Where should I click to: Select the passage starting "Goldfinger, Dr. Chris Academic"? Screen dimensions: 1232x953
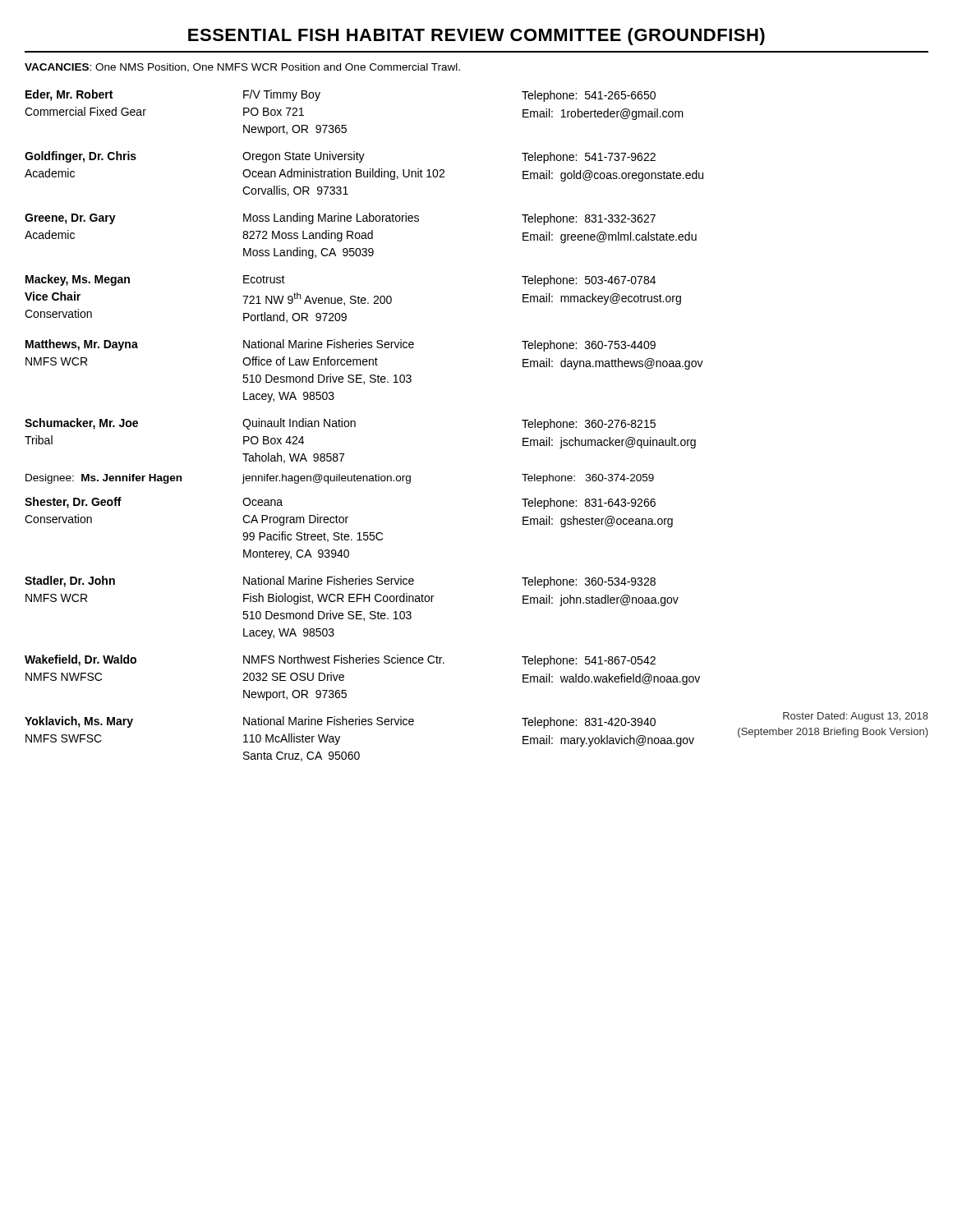tap(340, 157)
